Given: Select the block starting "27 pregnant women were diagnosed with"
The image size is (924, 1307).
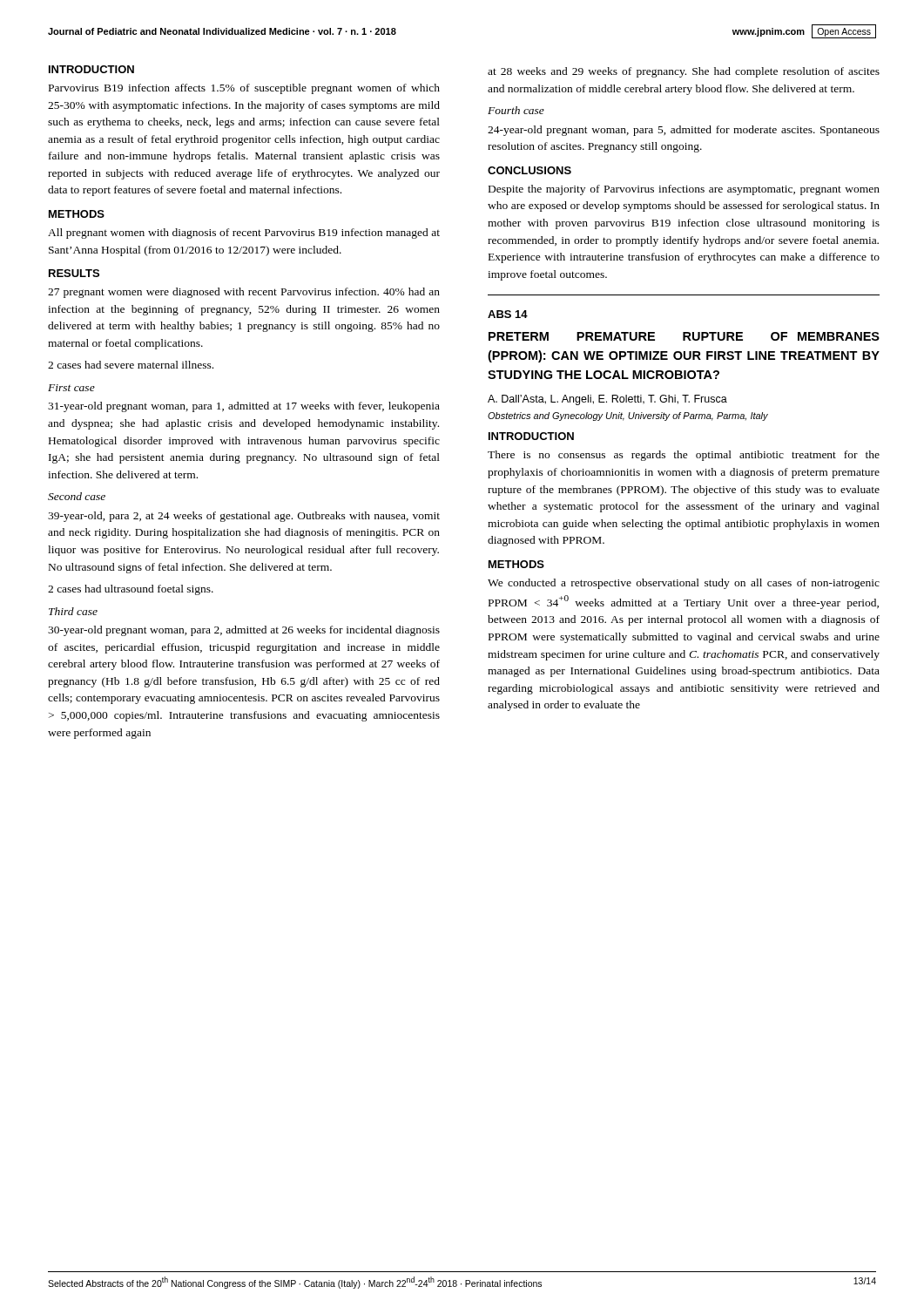Looking at the screenshot, I should coord(244,317).
